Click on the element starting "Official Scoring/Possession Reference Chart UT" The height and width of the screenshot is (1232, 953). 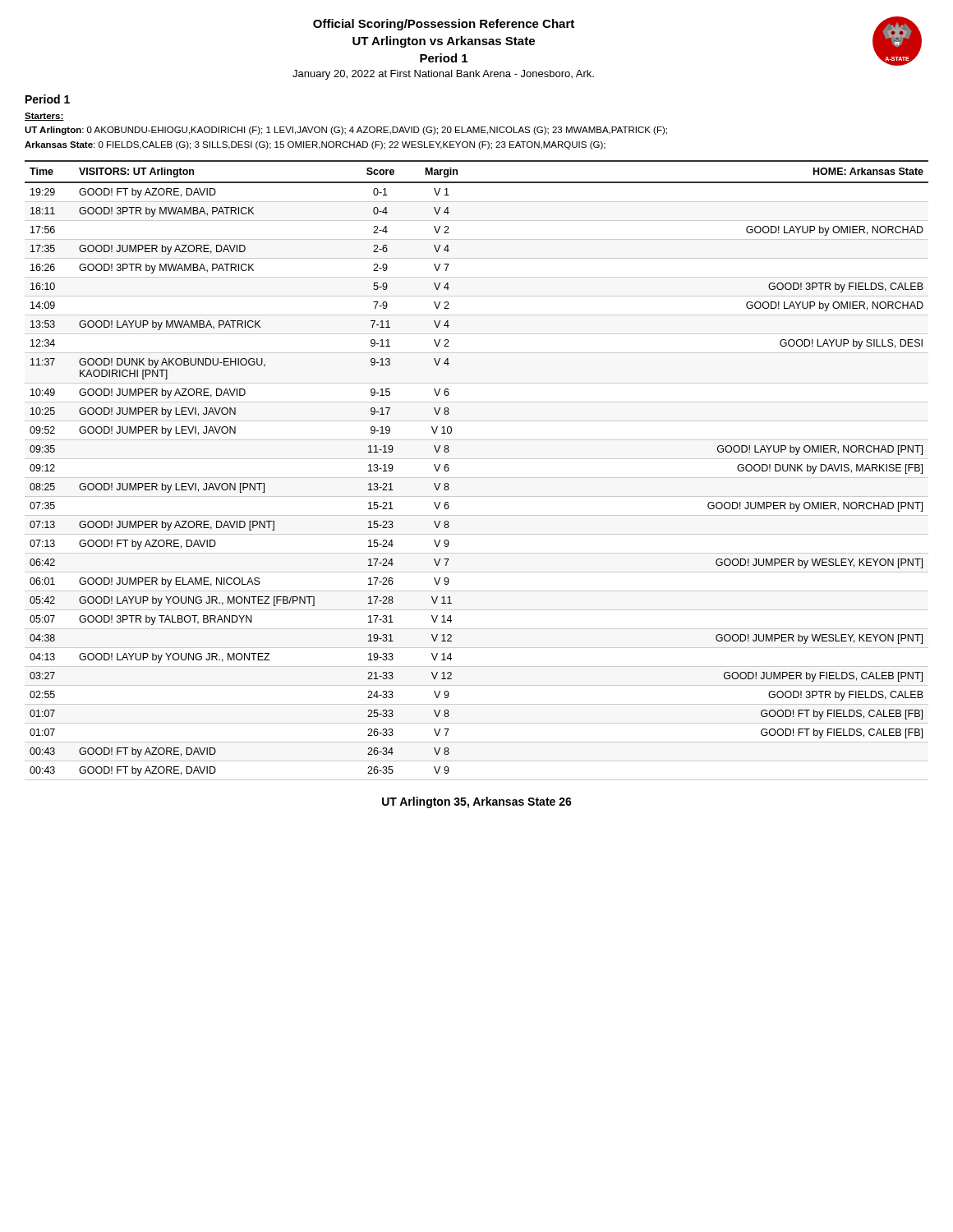tap(476, 48)
